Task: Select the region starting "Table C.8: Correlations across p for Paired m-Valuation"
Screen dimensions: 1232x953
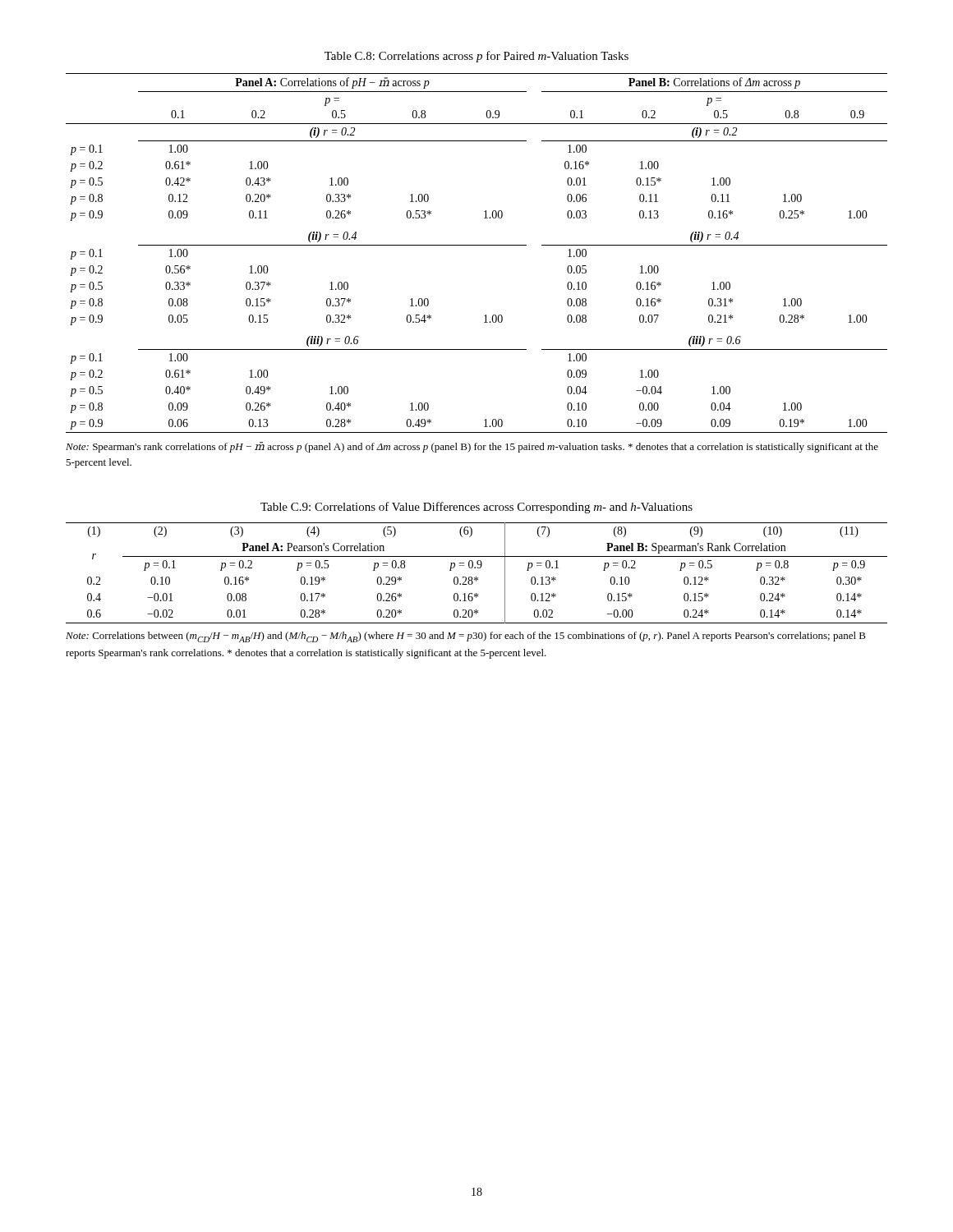Action: 476,56
